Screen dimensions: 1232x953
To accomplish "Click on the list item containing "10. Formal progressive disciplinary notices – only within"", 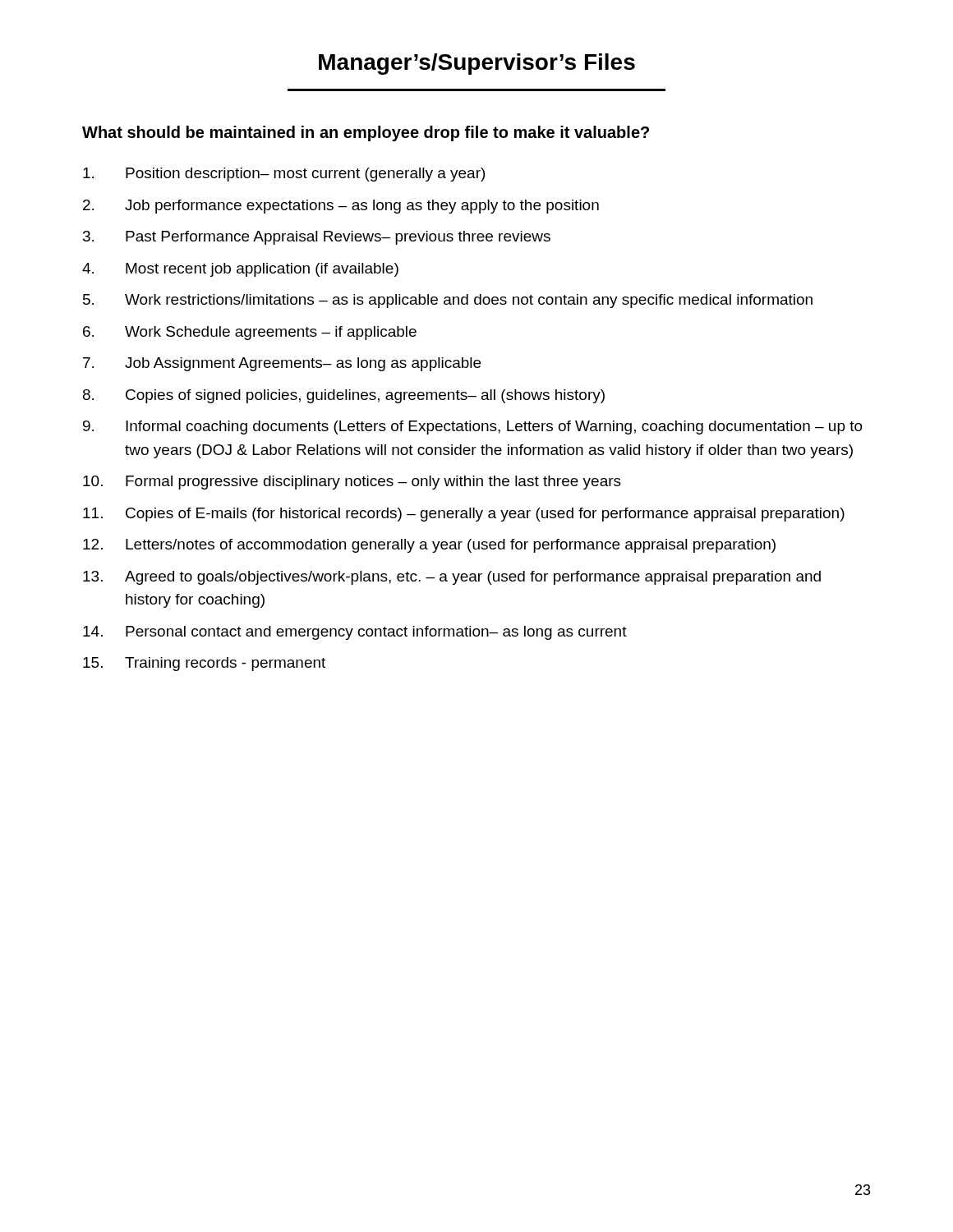I will pos(476,481).
